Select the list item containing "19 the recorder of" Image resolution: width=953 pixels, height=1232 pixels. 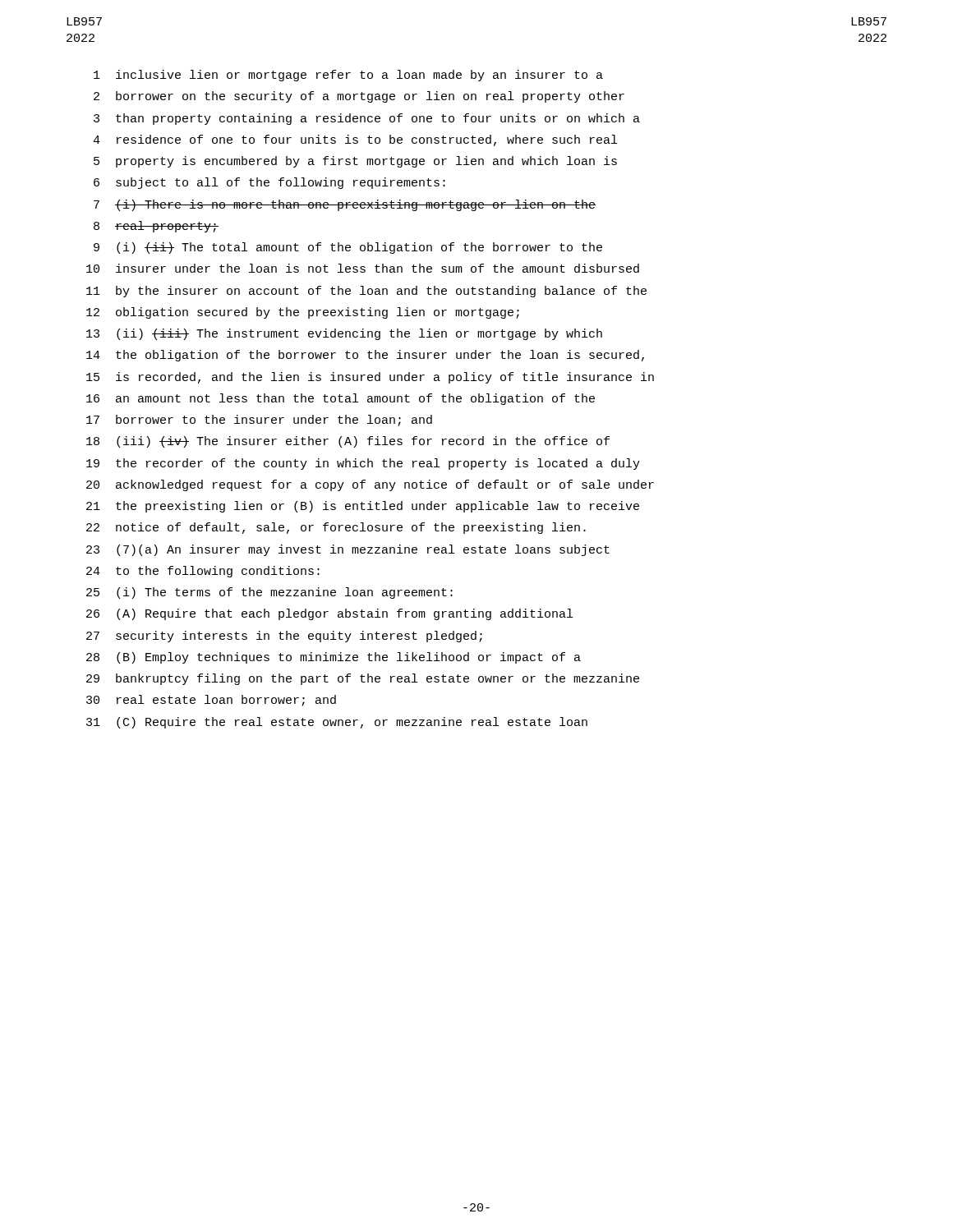[476, 465]
